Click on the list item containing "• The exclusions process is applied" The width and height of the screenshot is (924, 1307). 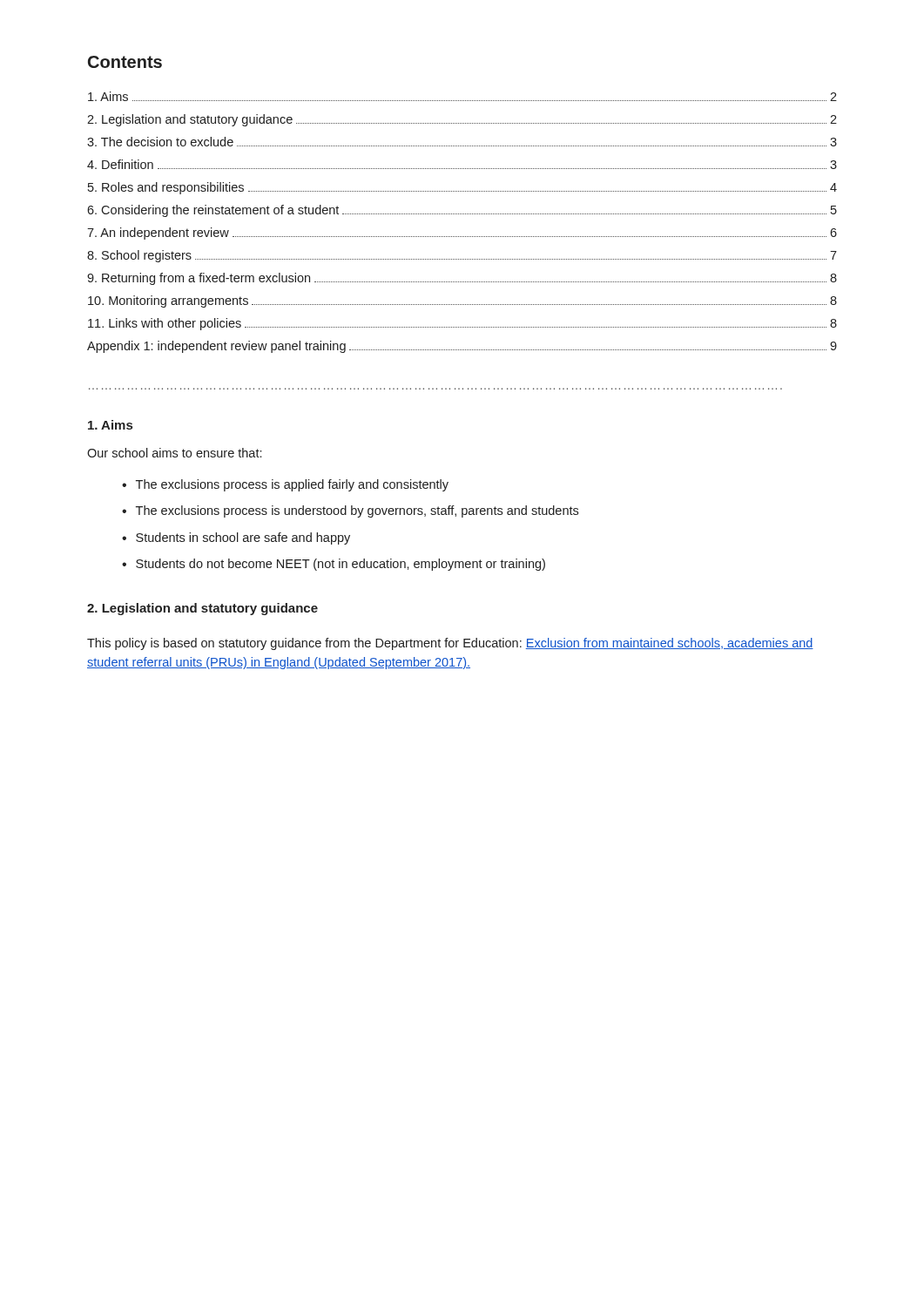[x=285, y=485]
